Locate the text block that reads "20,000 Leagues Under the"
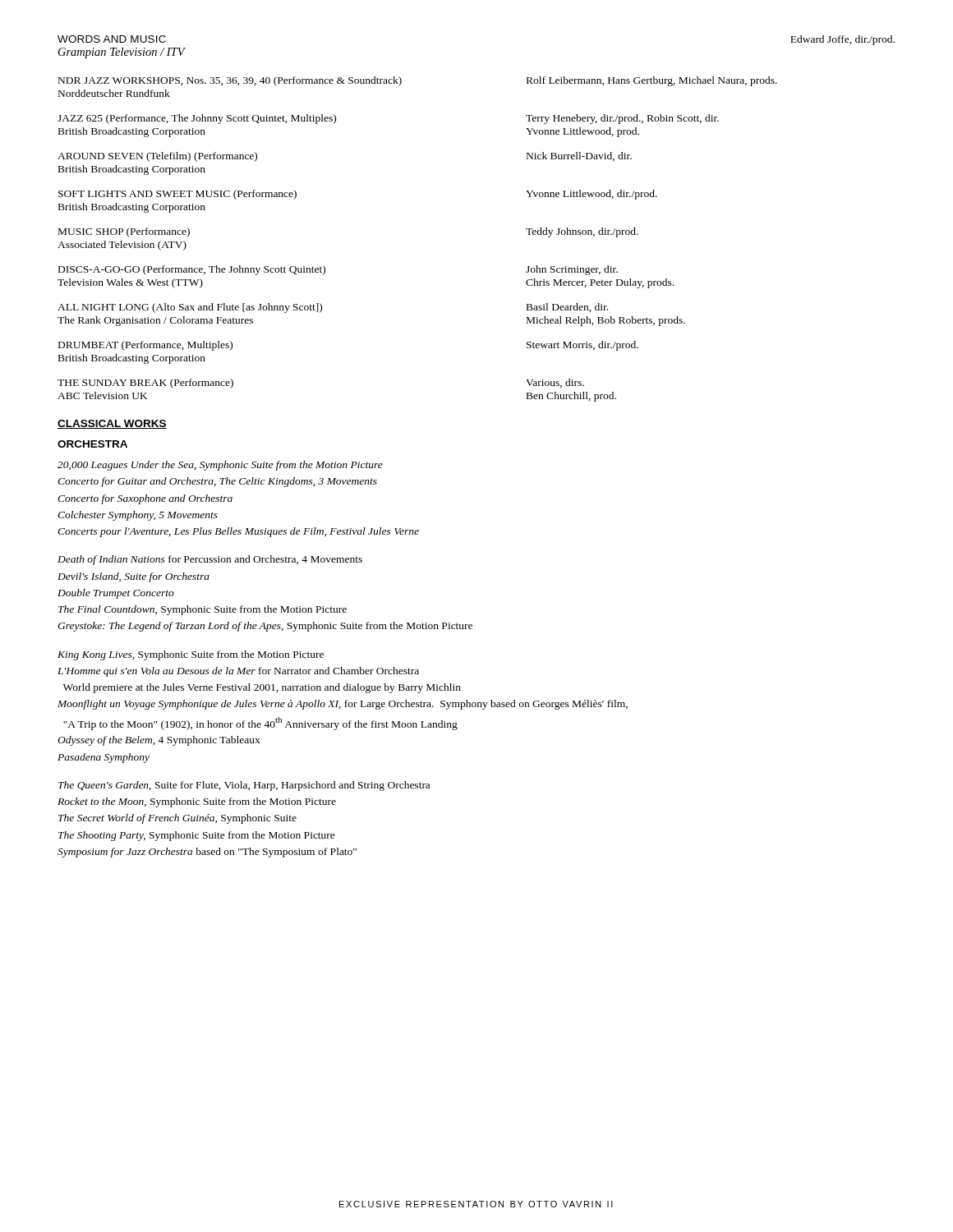The image size is (953, 1232). 238,498
